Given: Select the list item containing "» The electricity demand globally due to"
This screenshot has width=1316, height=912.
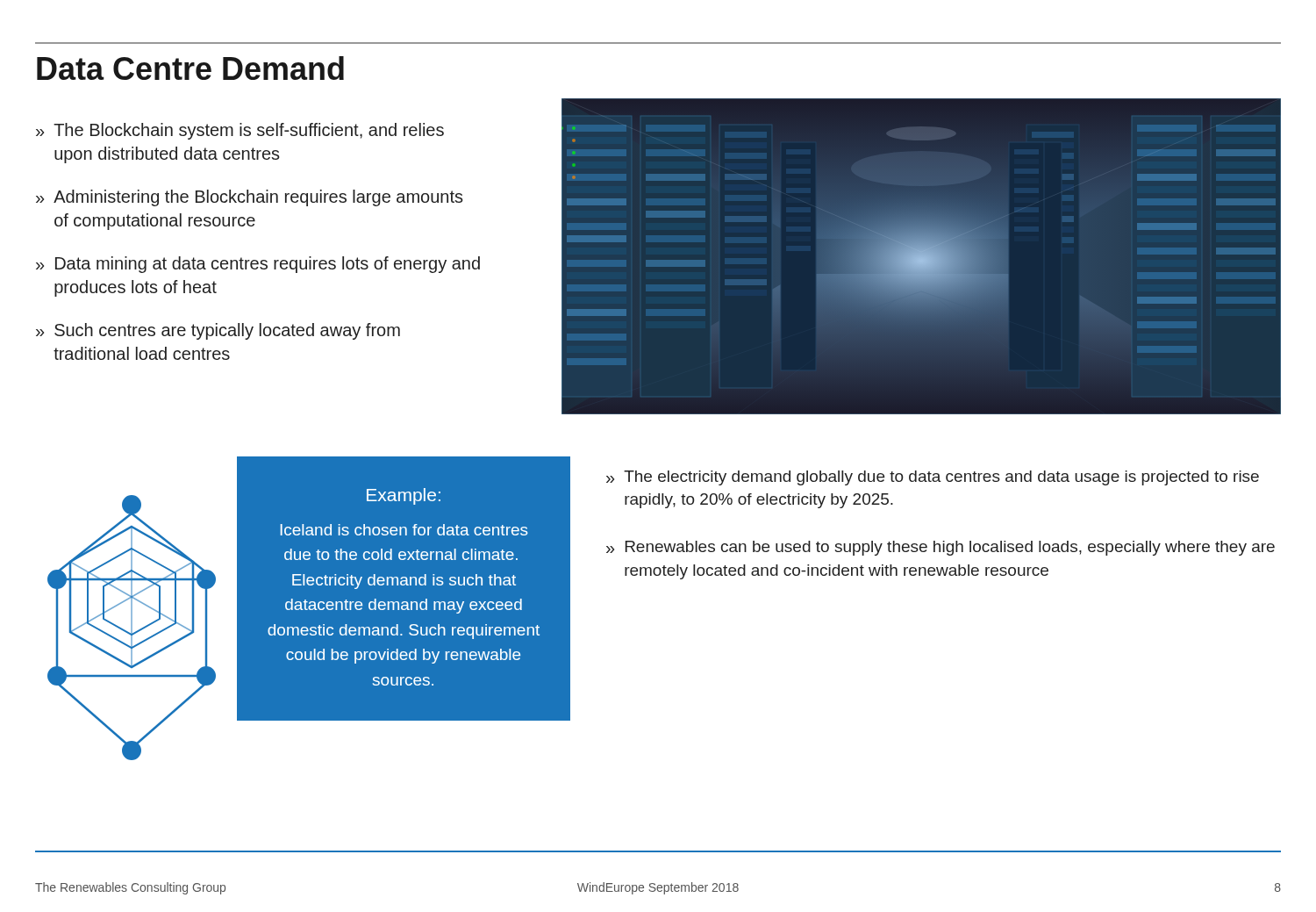Looking at the screenshot, I should point(943,488).
